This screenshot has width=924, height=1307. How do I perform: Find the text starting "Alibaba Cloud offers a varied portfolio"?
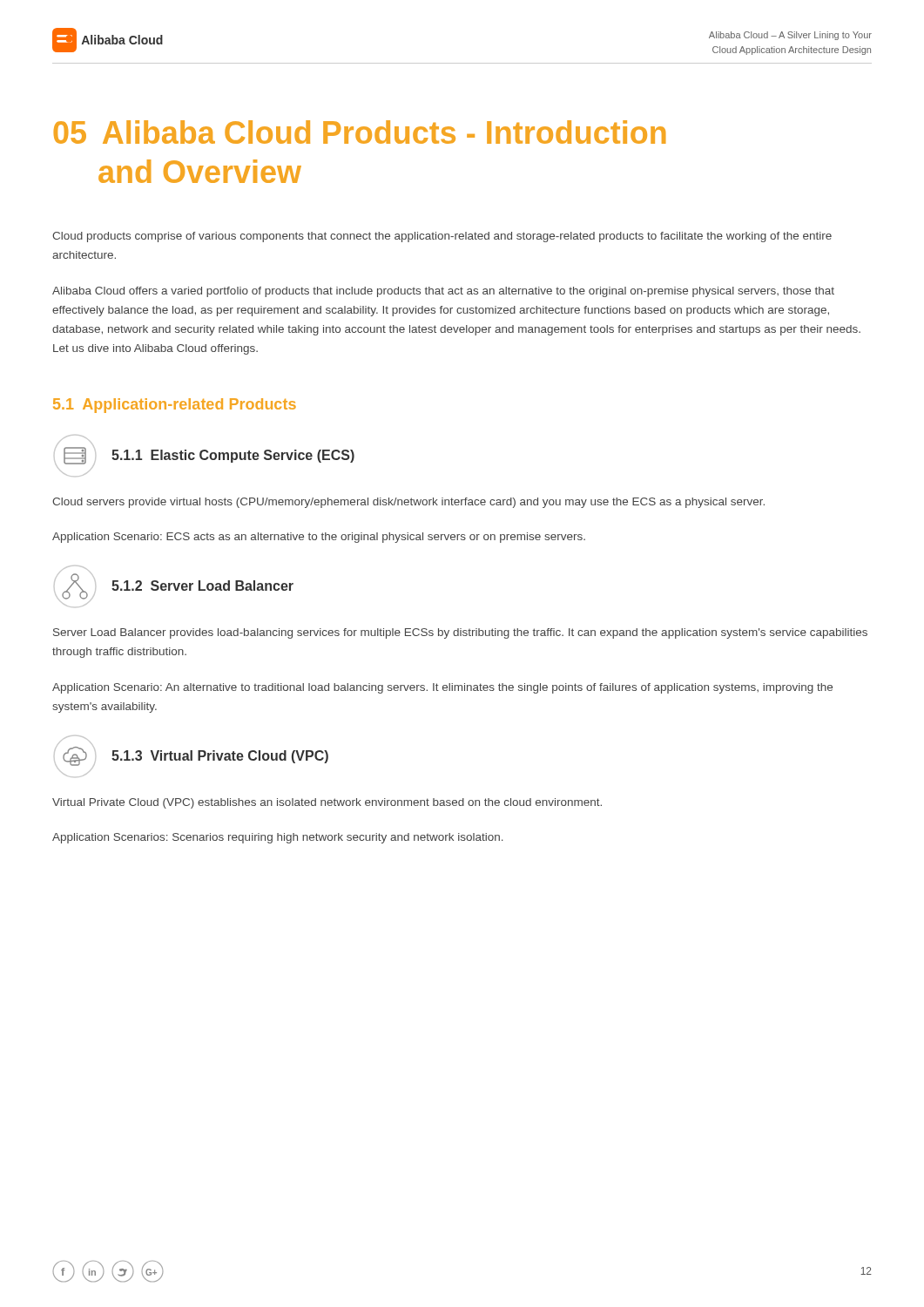coord(457,319)
